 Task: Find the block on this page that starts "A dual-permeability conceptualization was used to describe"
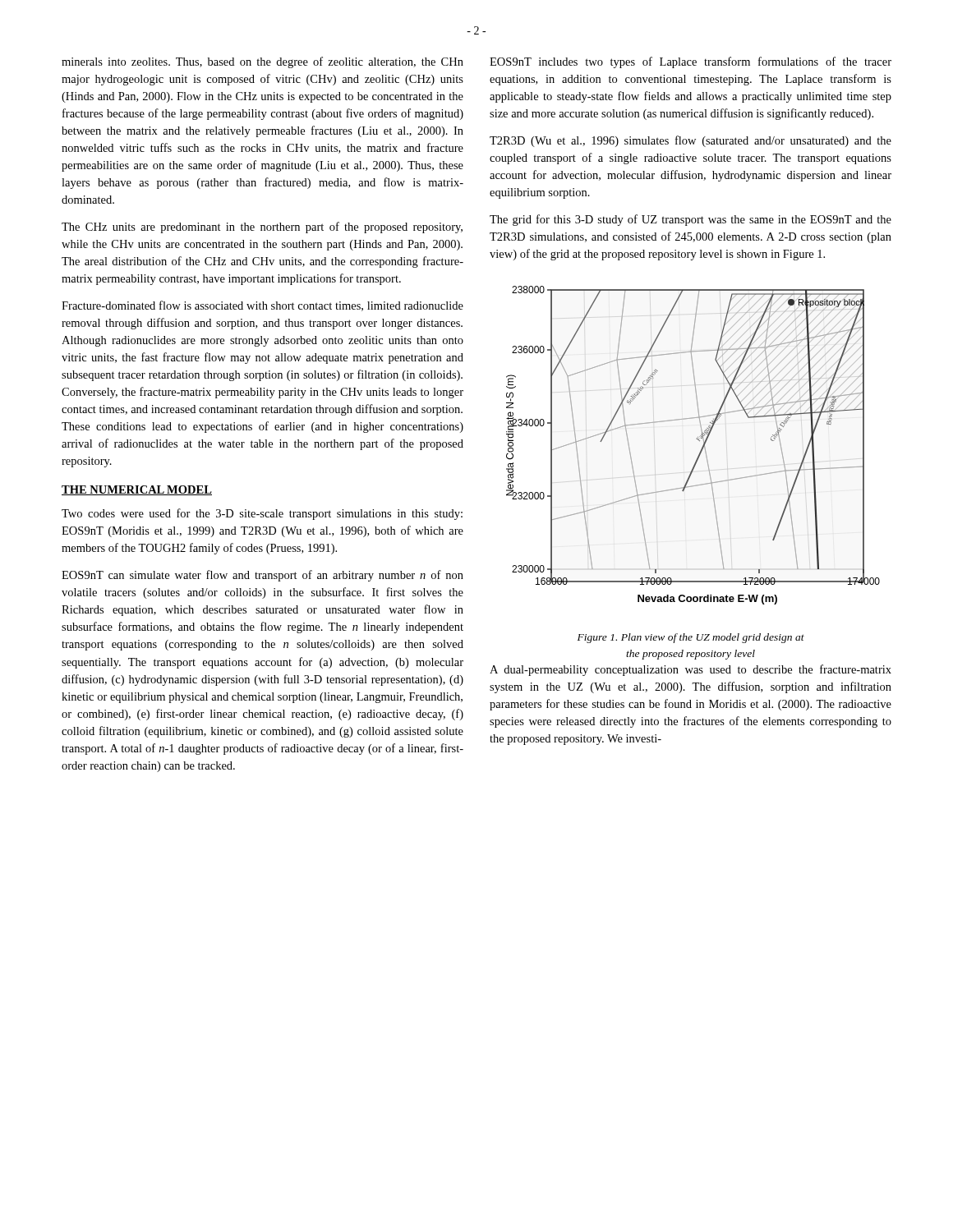coord(690,705)
